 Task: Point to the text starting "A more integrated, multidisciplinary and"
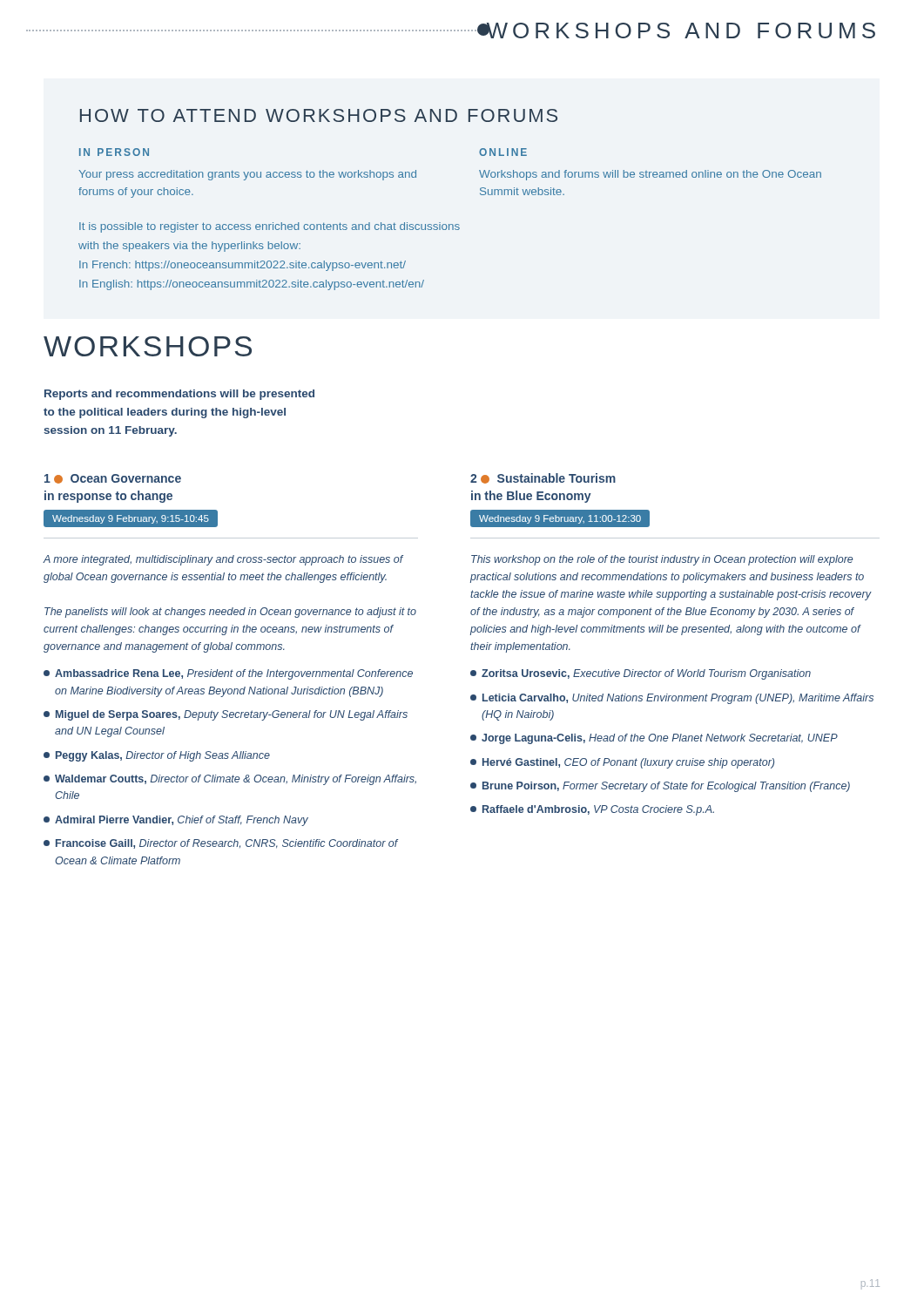tap(230, 603)
